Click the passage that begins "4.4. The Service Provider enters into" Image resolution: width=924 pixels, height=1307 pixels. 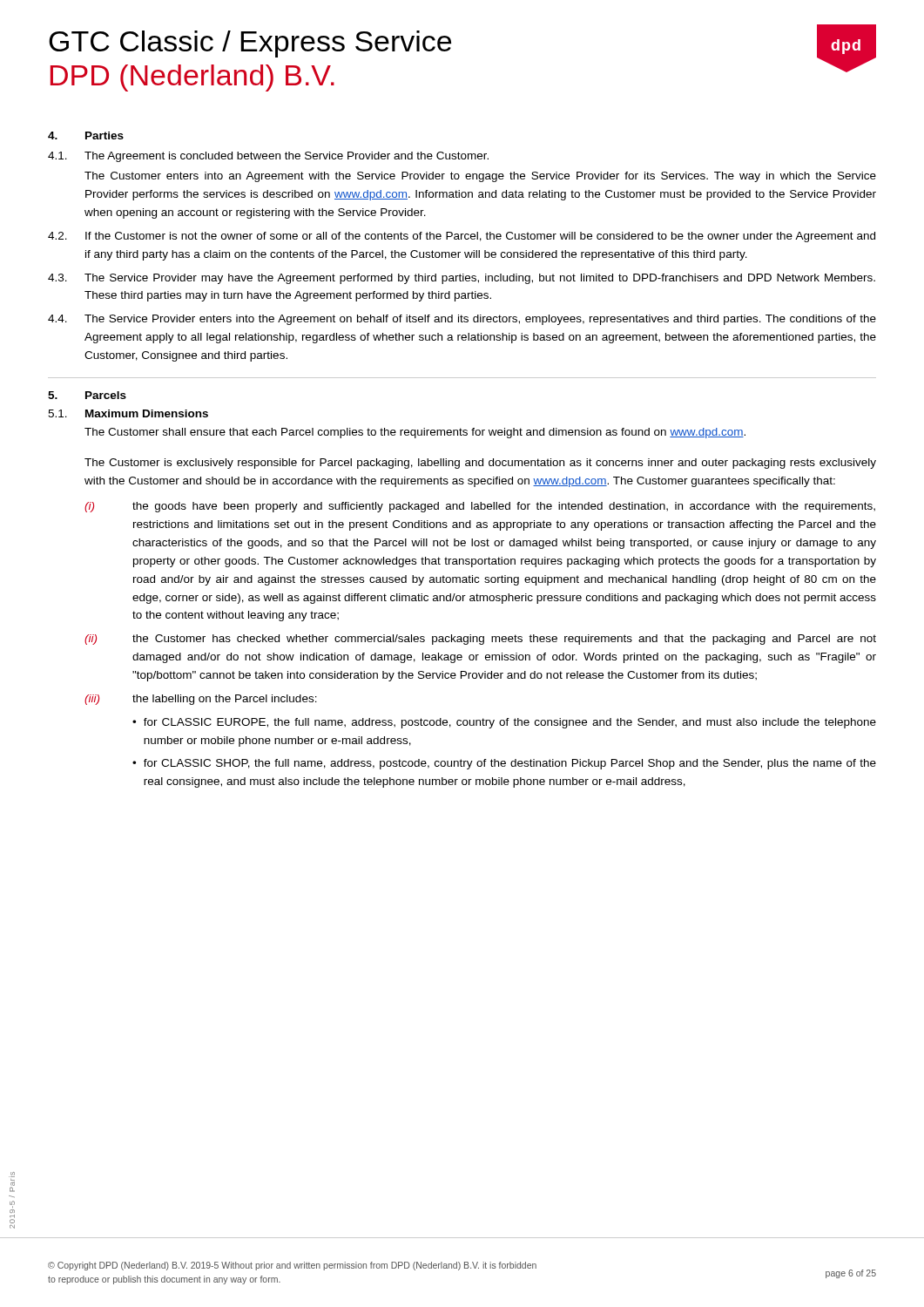[462, 338]
